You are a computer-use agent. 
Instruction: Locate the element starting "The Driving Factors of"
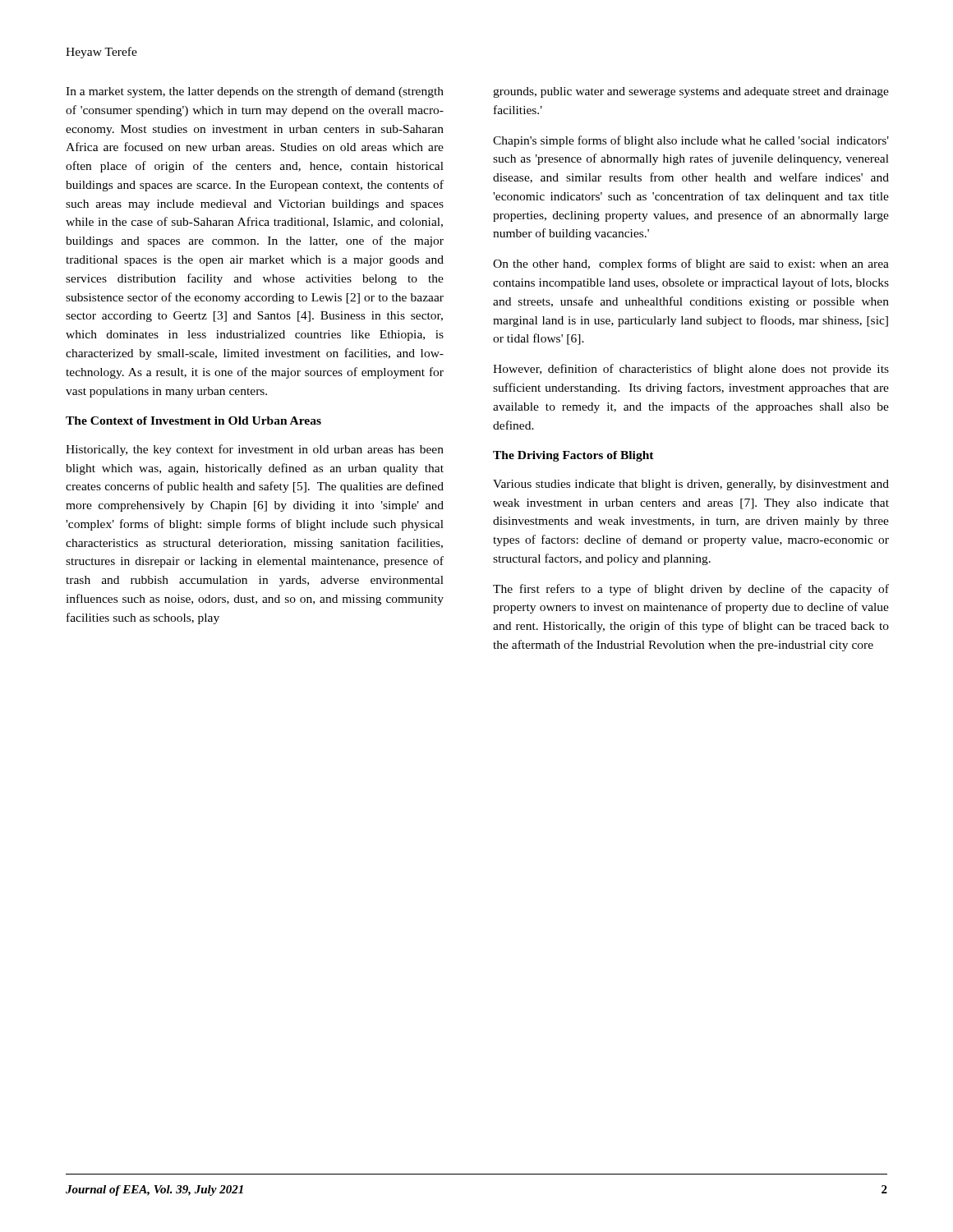point(573,455)
